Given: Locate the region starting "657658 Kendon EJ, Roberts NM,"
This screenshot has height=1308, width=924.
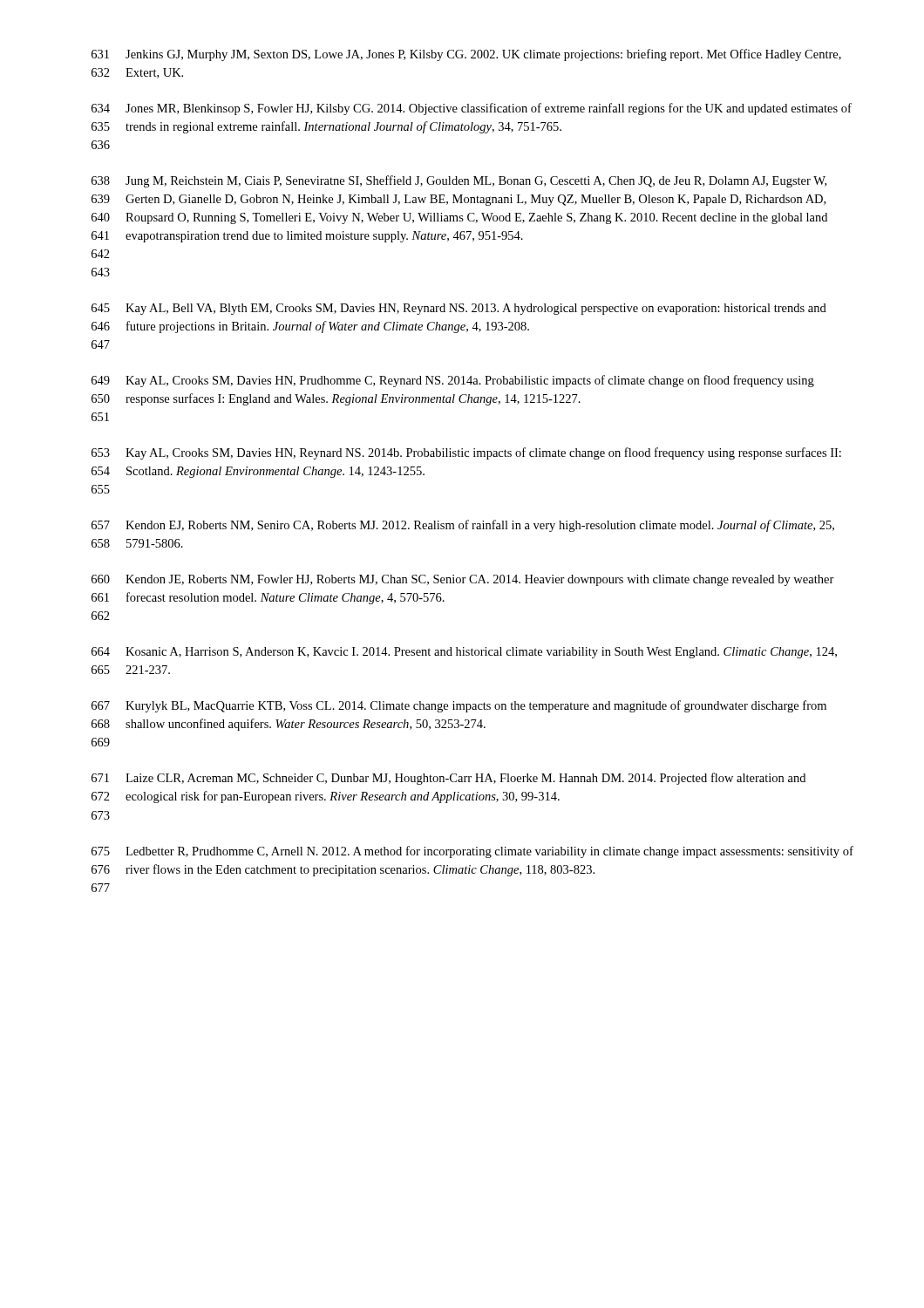Looking at the screenshot, I should (x=459, y=535).
